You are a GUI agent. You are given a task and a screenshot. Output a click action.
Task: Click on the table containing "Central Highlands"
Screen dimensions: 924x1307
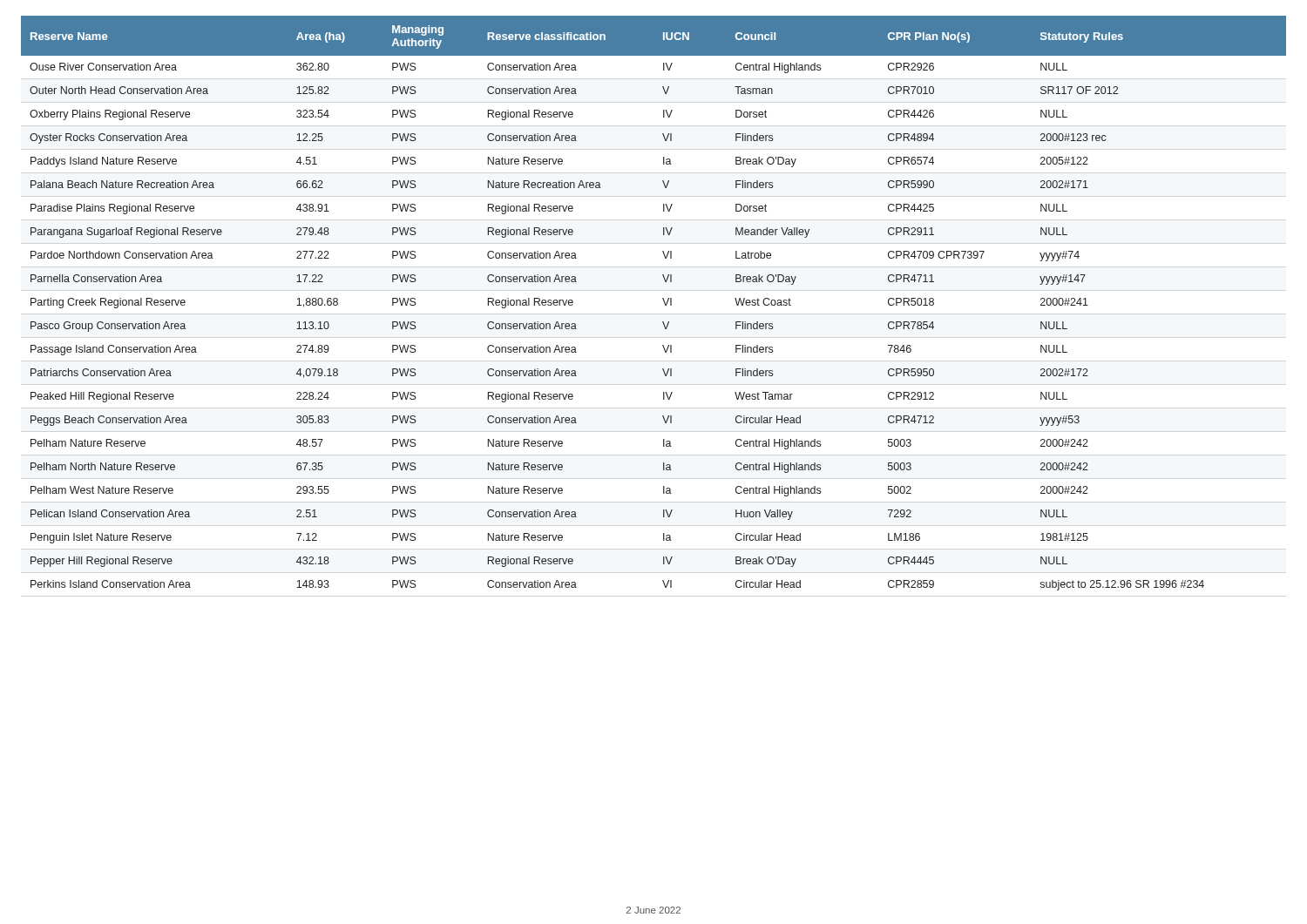[x=654, y=306]
